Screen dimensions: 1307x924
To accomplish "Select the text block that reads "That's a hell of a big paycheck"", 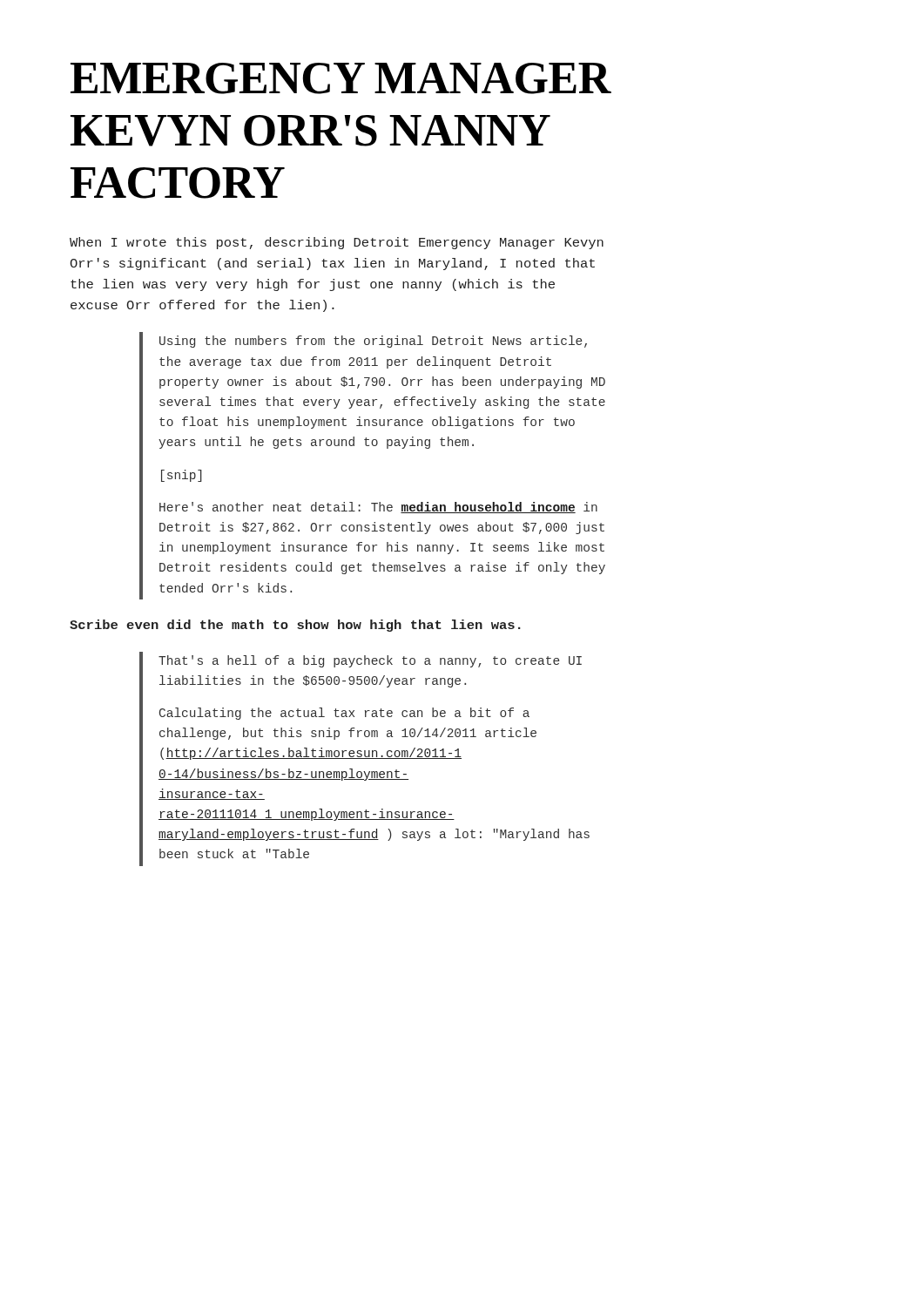I will [371, 671].
